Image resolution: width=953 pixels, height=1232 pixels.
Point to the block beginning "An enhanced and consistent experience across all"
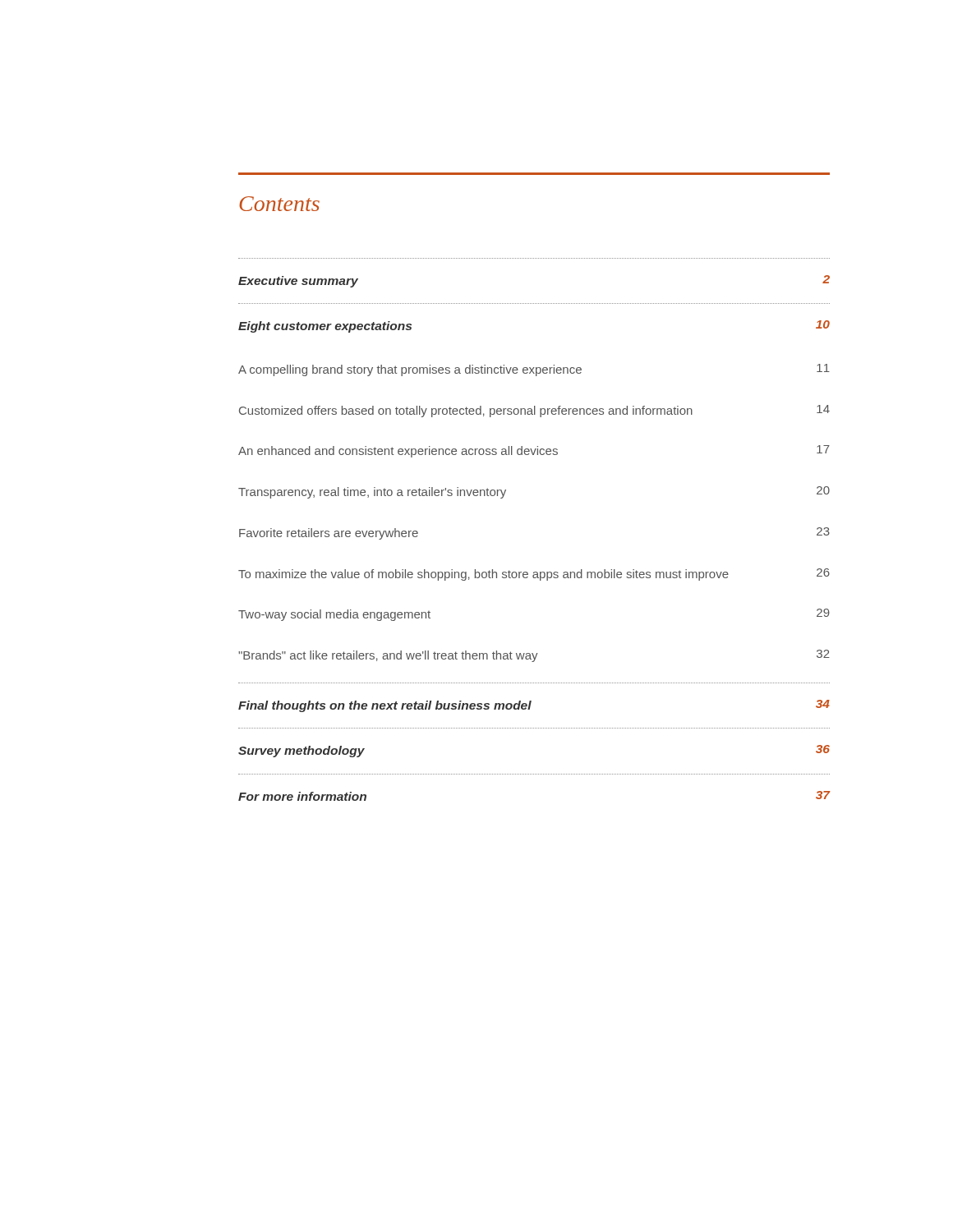pos(534,451)
